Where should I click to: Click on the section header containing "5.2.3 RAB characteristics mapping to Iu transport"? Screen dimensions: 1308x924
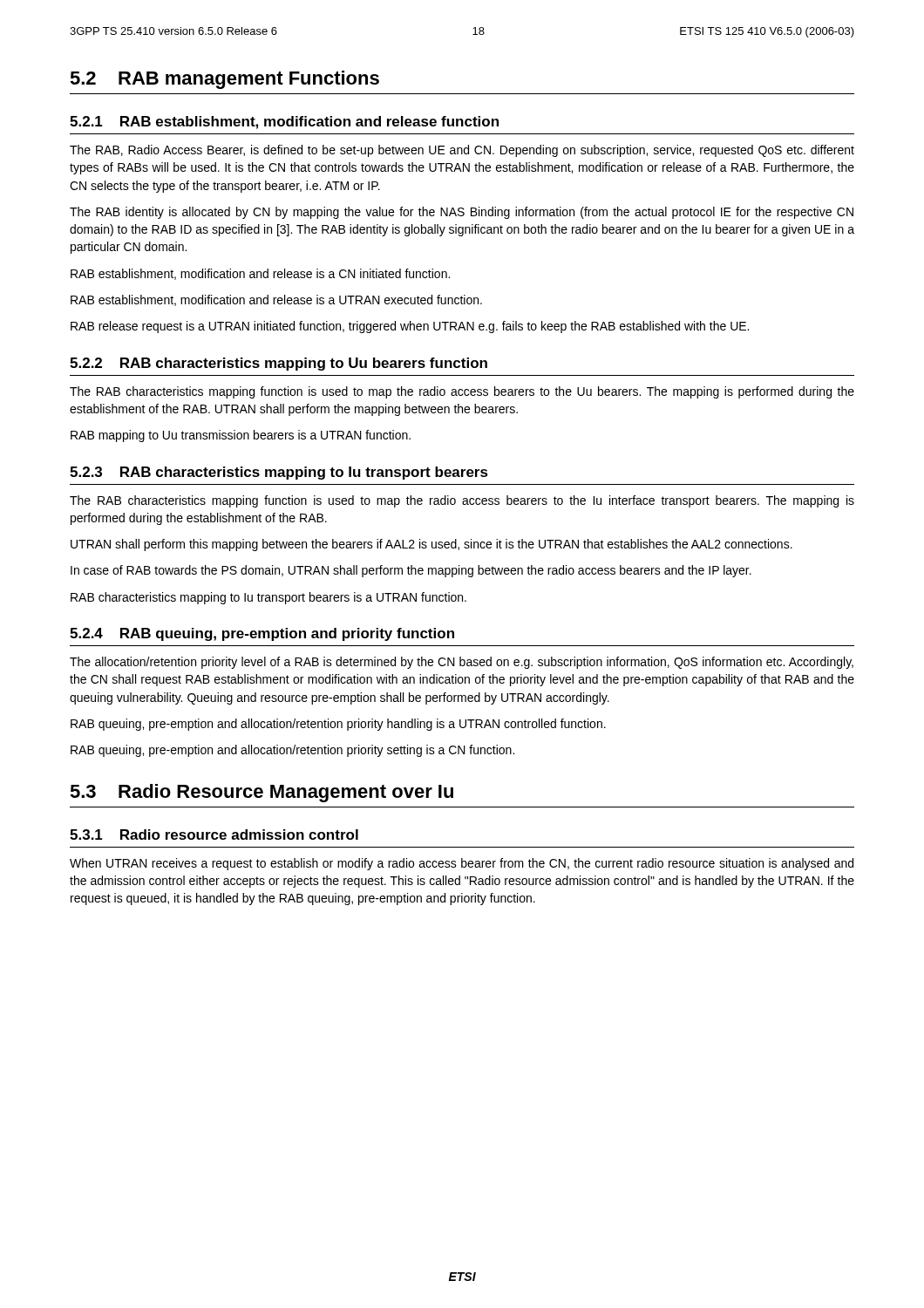(279, 472)
